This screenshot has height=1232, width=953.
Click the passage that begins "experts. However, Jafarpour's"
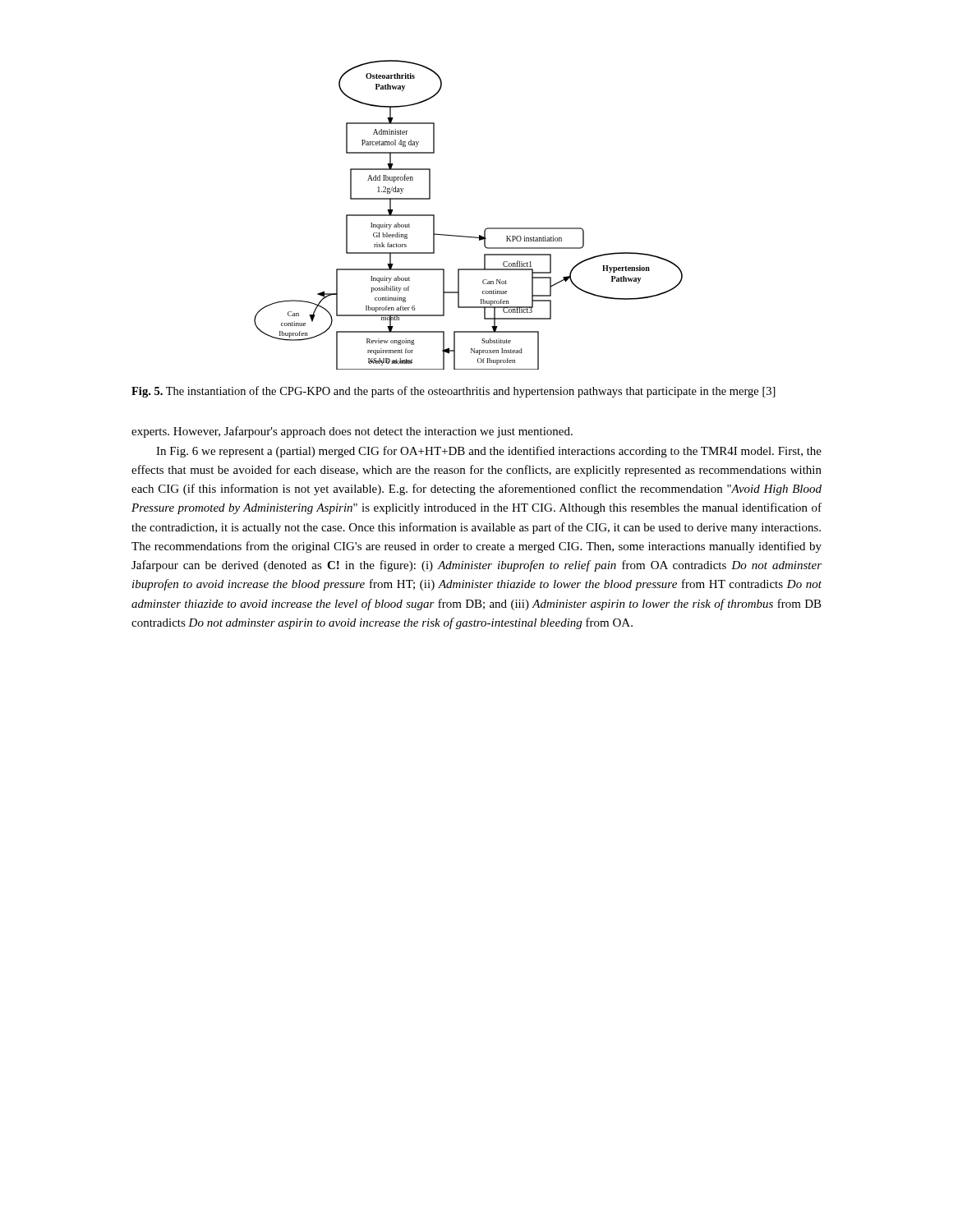(476, 527)
